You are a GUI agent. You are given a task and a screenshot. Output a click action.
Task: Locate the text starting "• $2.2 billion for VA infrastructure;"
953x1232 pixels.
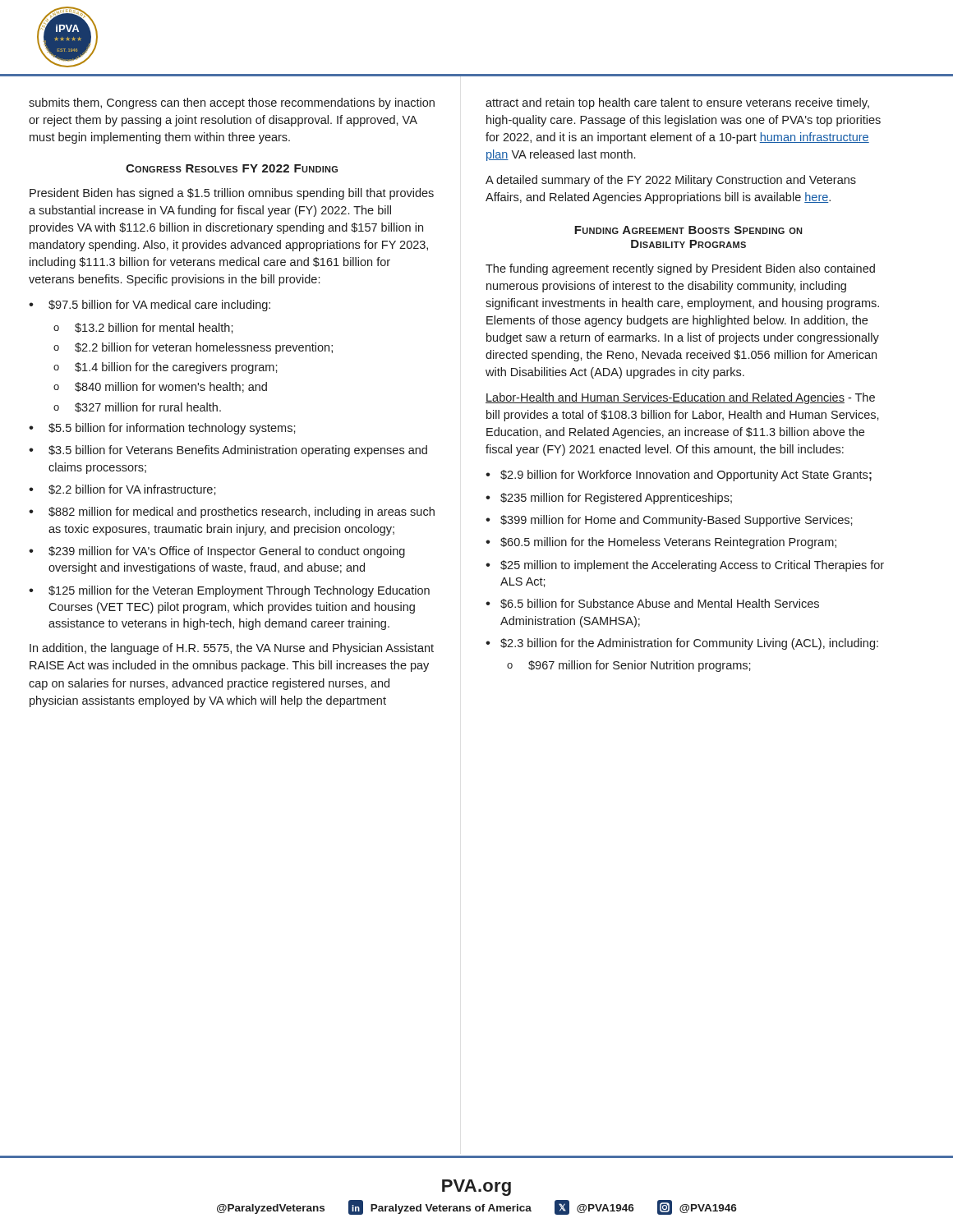[x=123, y=490]
